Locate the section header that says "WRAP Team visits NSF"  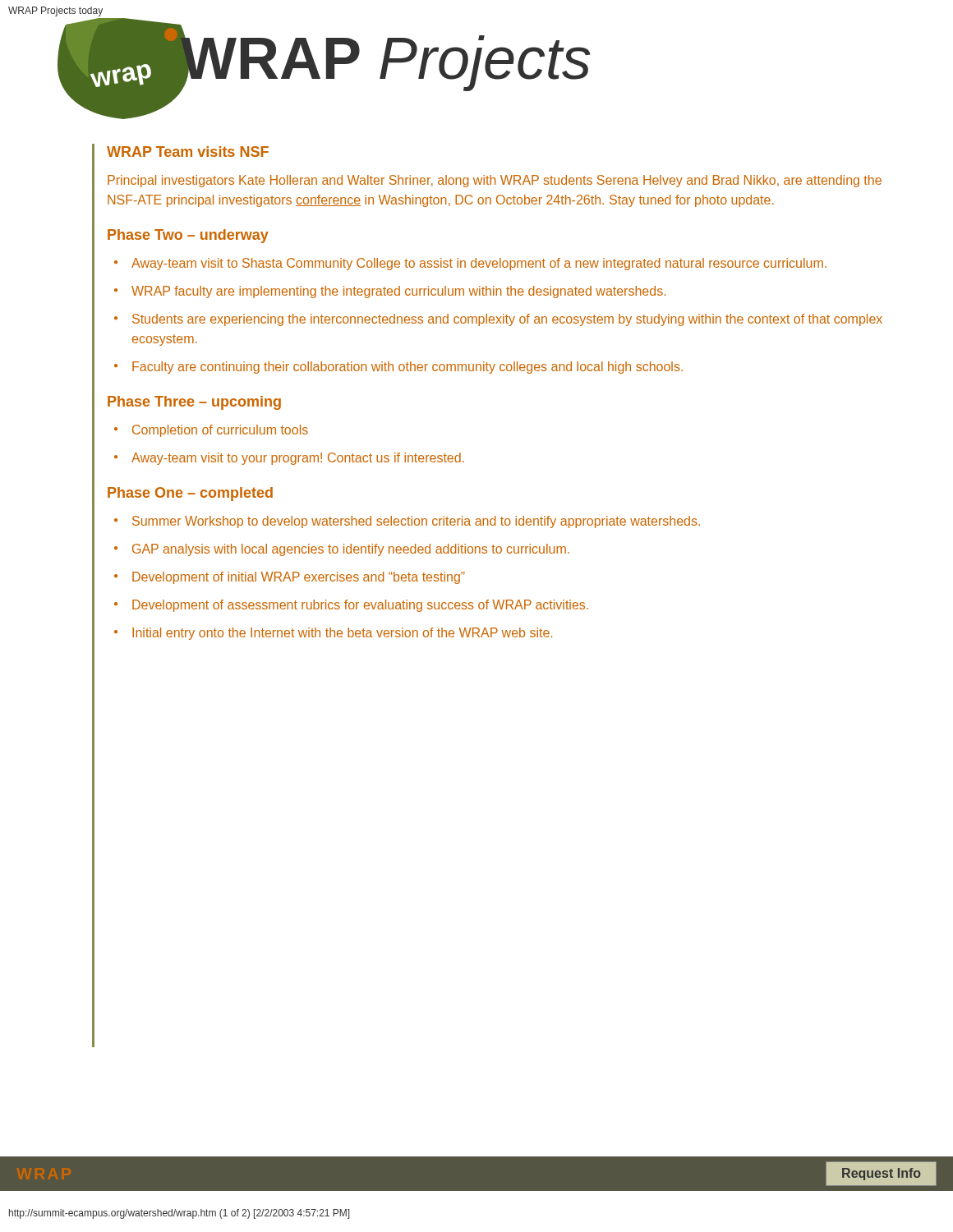(x=188, y=152)
